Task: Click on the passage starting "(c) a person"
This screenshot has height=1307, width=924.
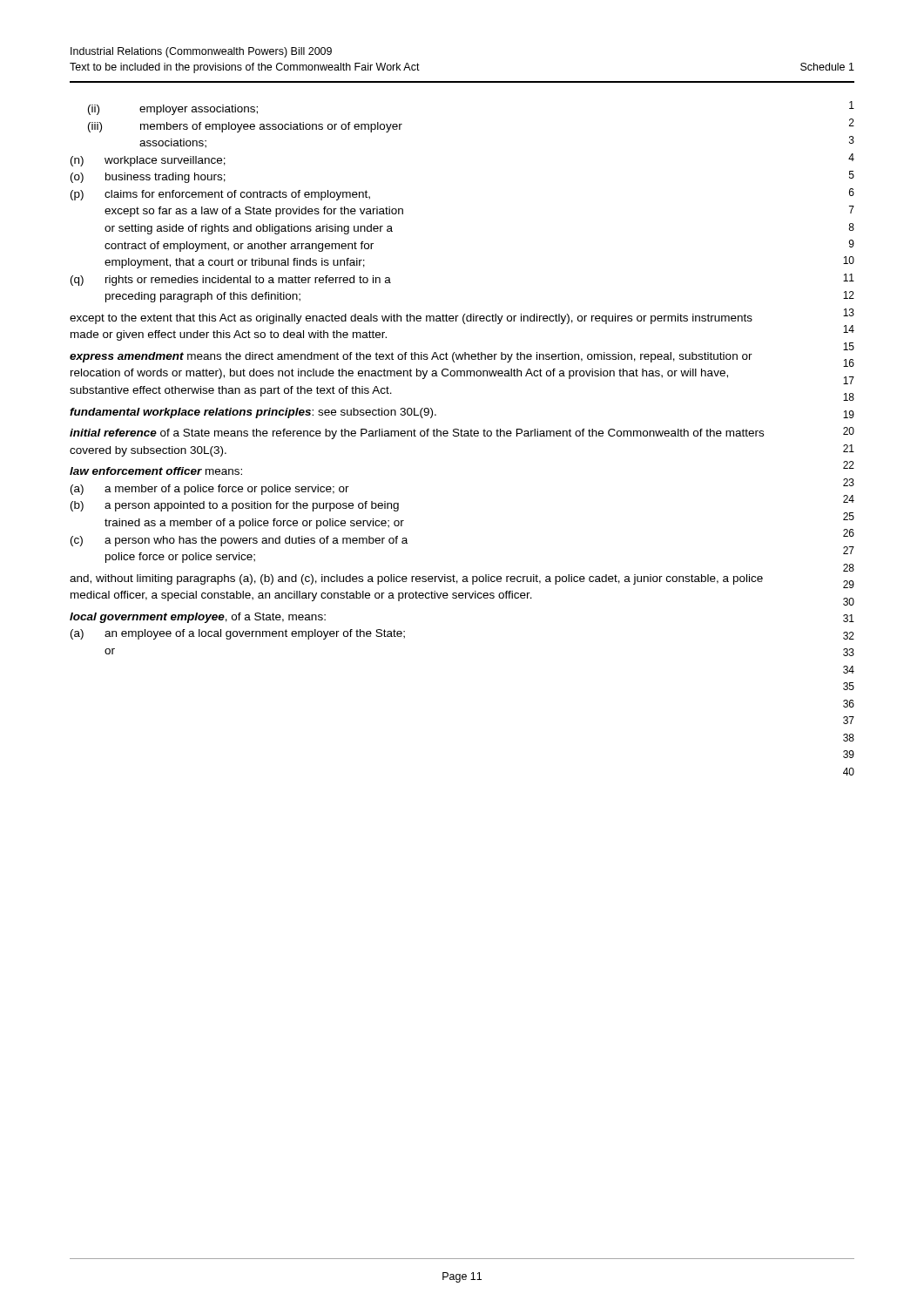Action: 239,548
